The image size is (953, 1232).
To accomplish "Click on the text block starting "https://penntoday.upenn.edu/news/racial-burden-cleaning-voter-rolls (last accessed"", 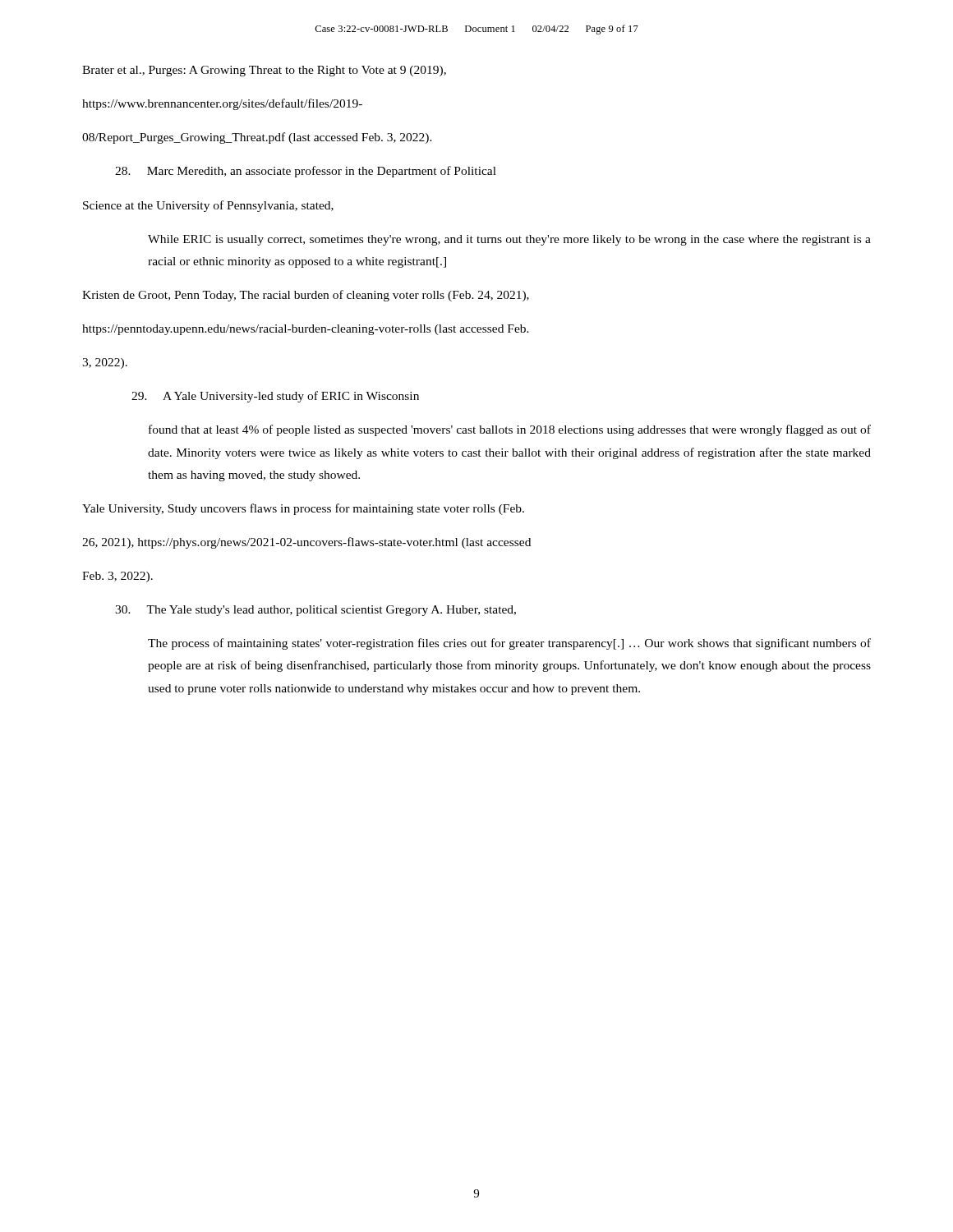I will 306,328.
